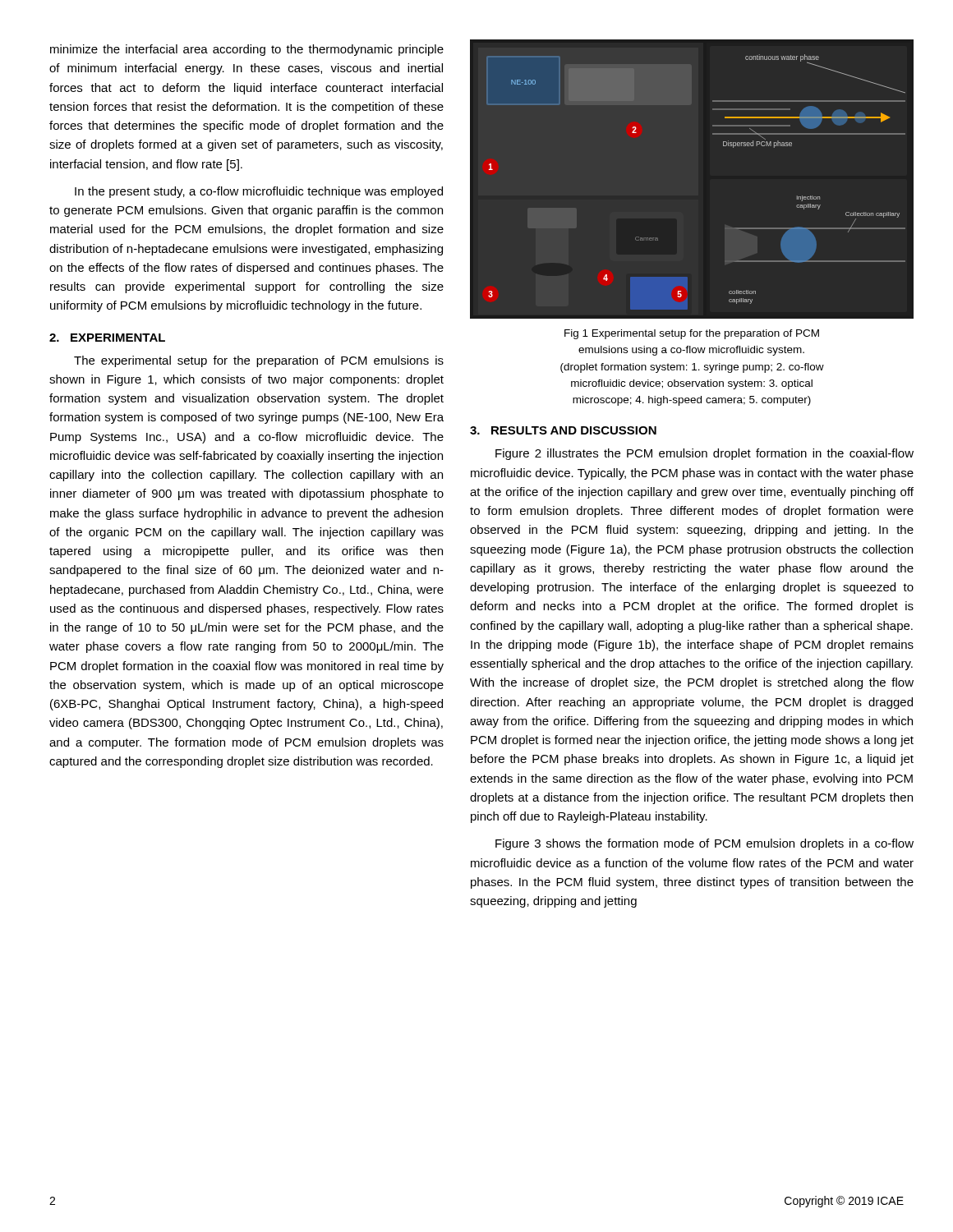Point to the block beginning "Figure 2 illustrates the PCM emulsion"
The height and width of the screenshot is (1232, 953).
pos(692,635)
